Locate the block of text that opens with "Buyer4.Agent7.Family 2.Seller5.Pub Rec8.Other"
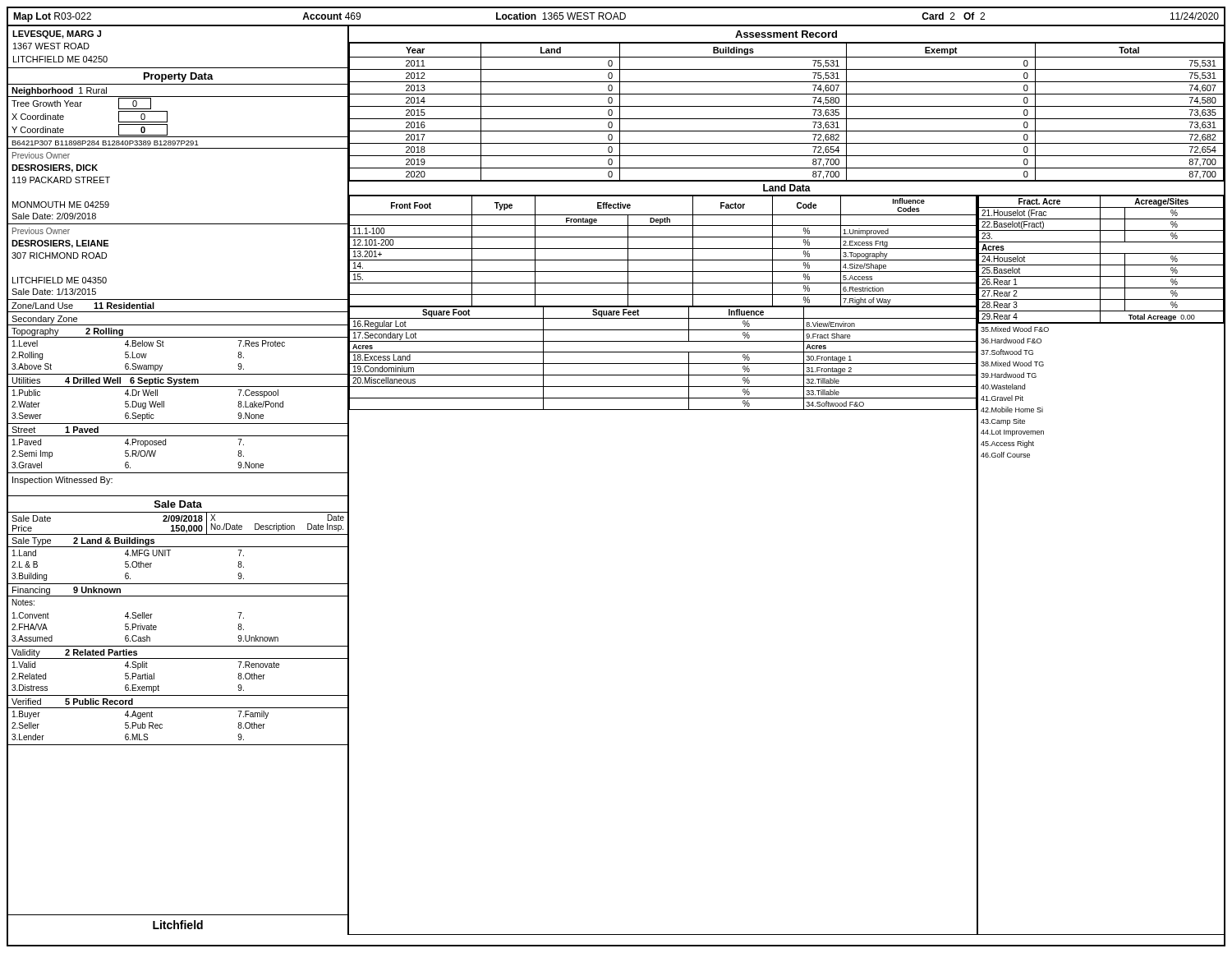 point(140,715)
